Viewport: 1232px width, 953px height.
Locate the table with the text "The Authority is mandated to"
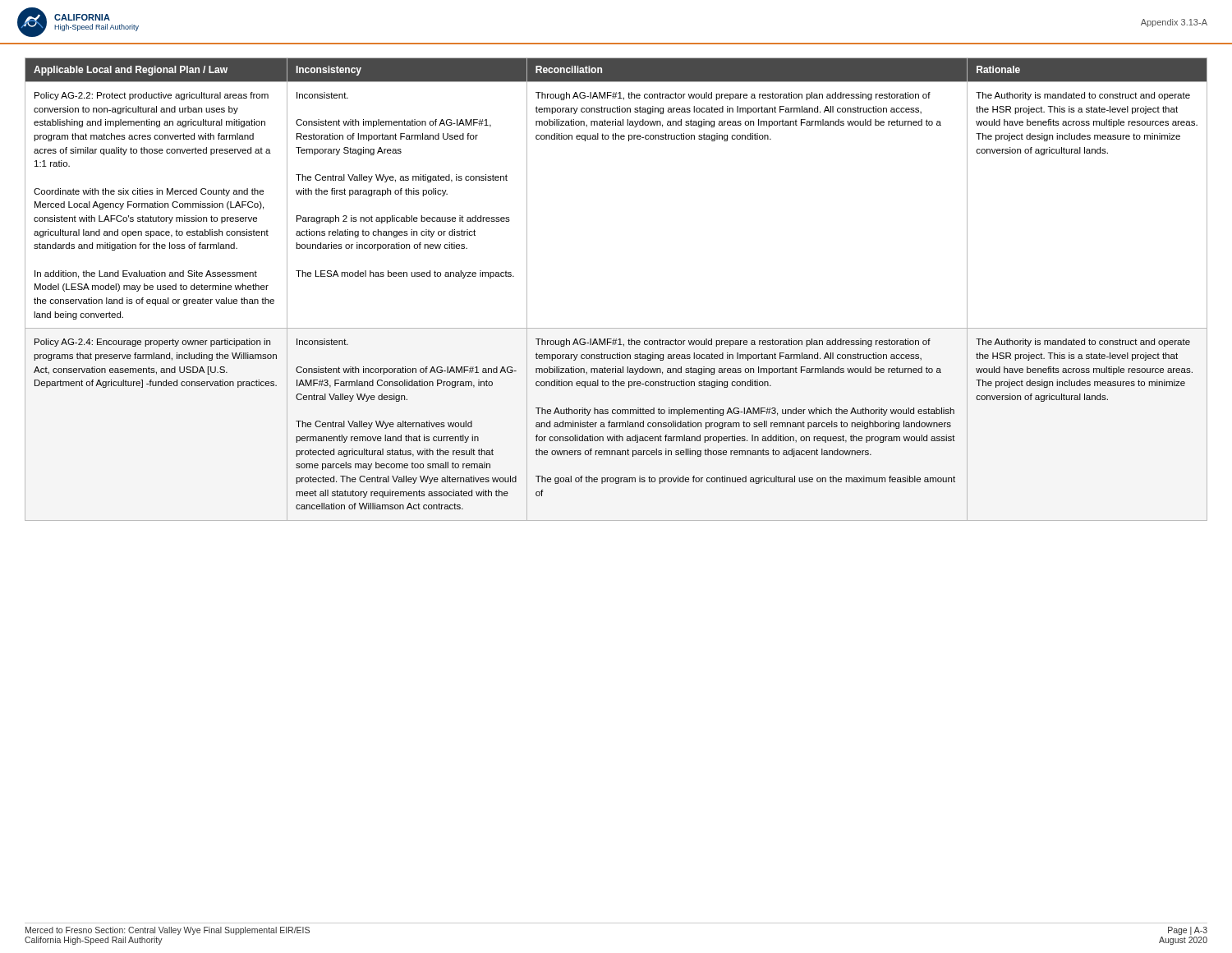click(x=616, y=283)
